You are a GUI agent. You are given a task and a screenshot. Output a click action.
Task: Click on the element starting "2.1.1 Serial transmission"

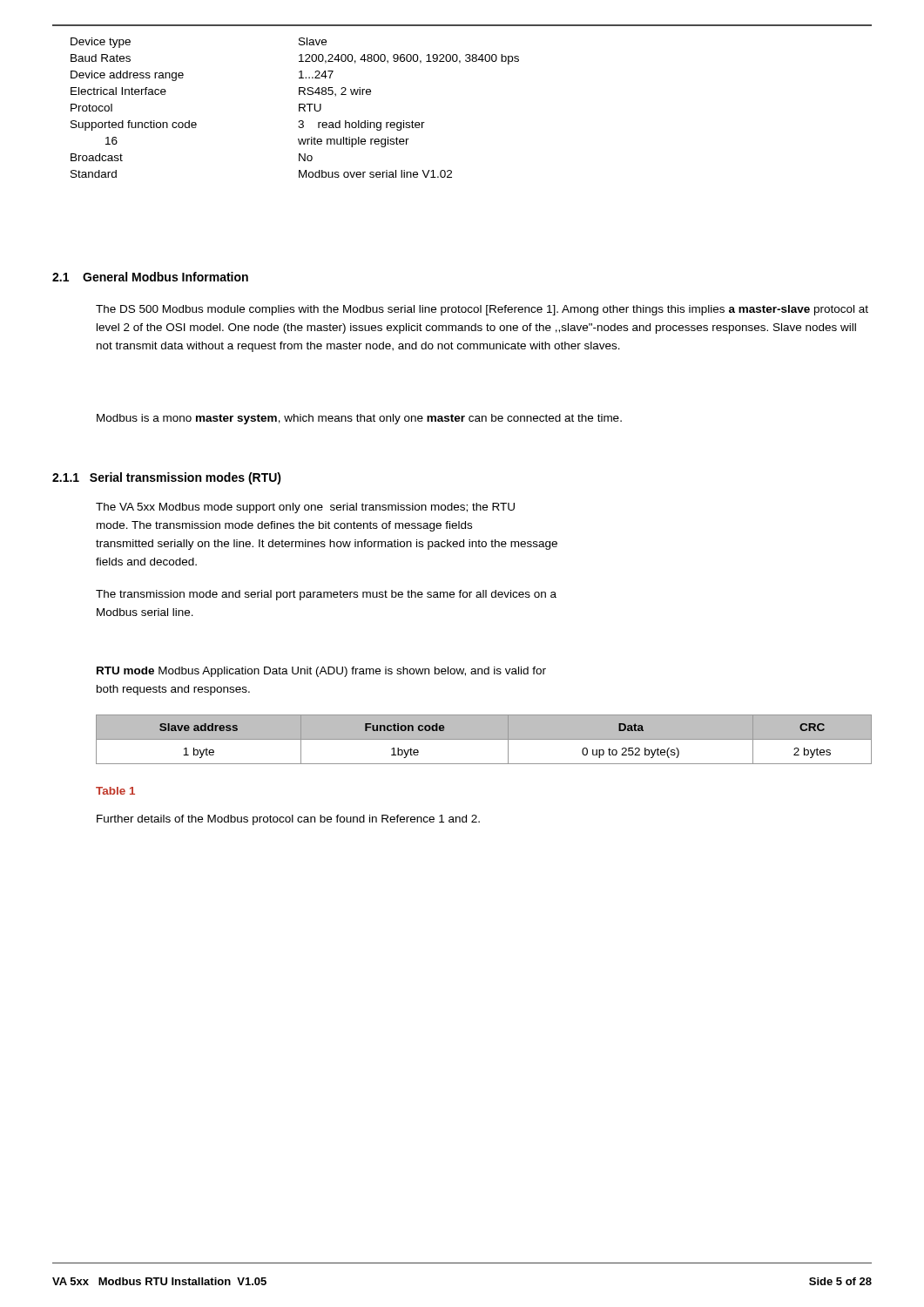[167, 478]
